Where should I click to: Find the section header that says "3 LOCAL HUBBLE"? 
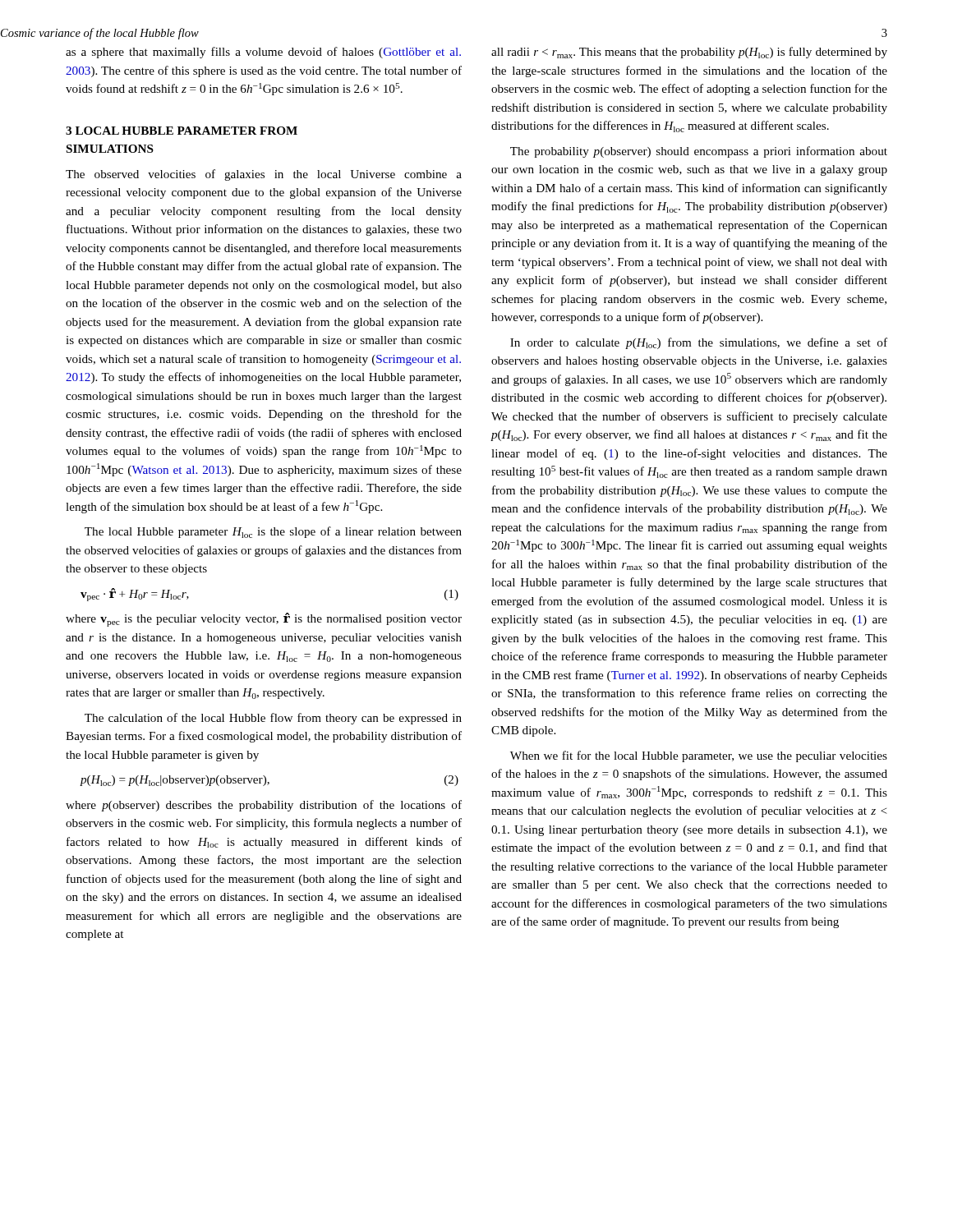[264, 140]
